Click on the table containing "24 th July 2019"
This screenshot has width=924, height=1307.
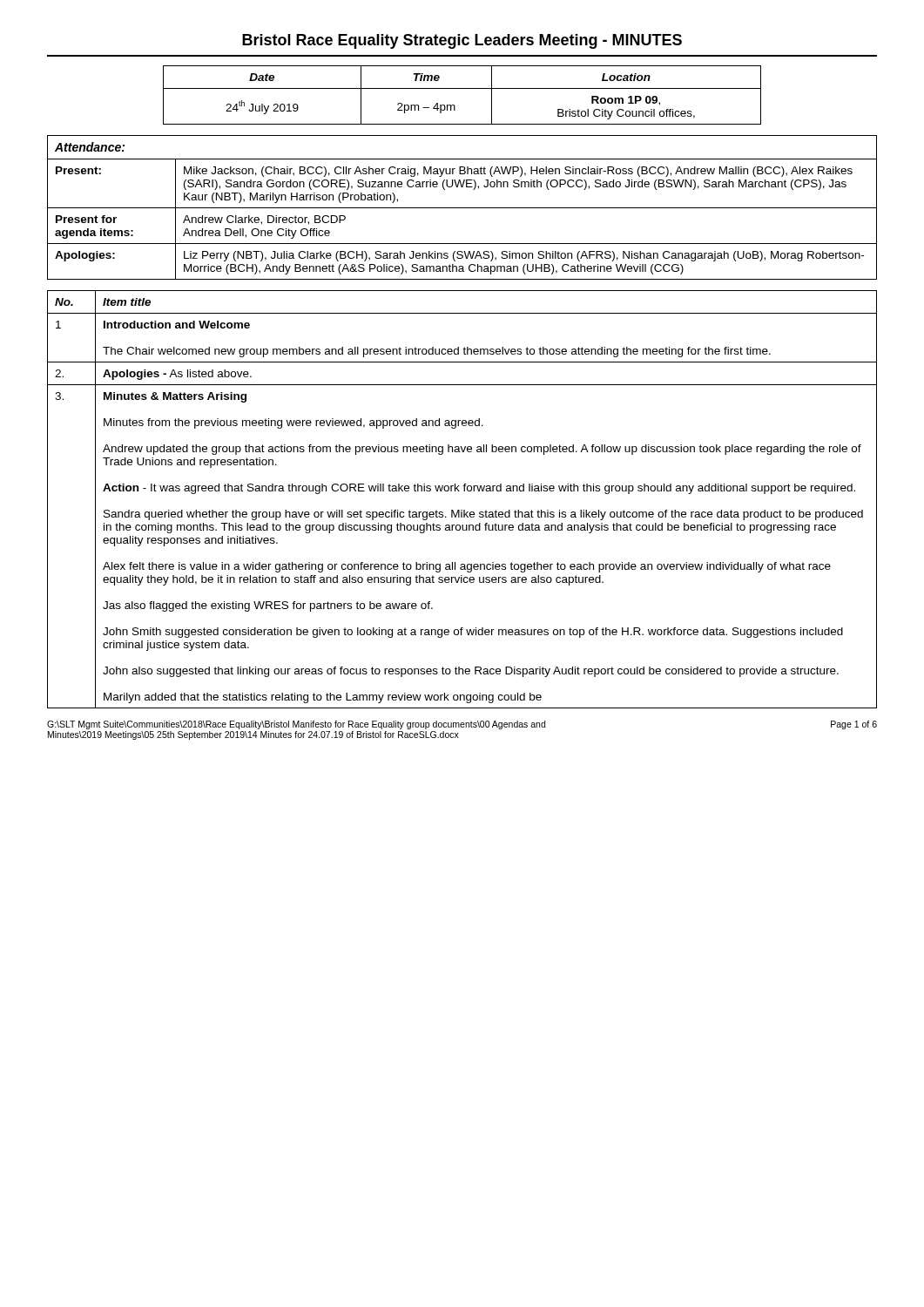click(x=462, y=95)
